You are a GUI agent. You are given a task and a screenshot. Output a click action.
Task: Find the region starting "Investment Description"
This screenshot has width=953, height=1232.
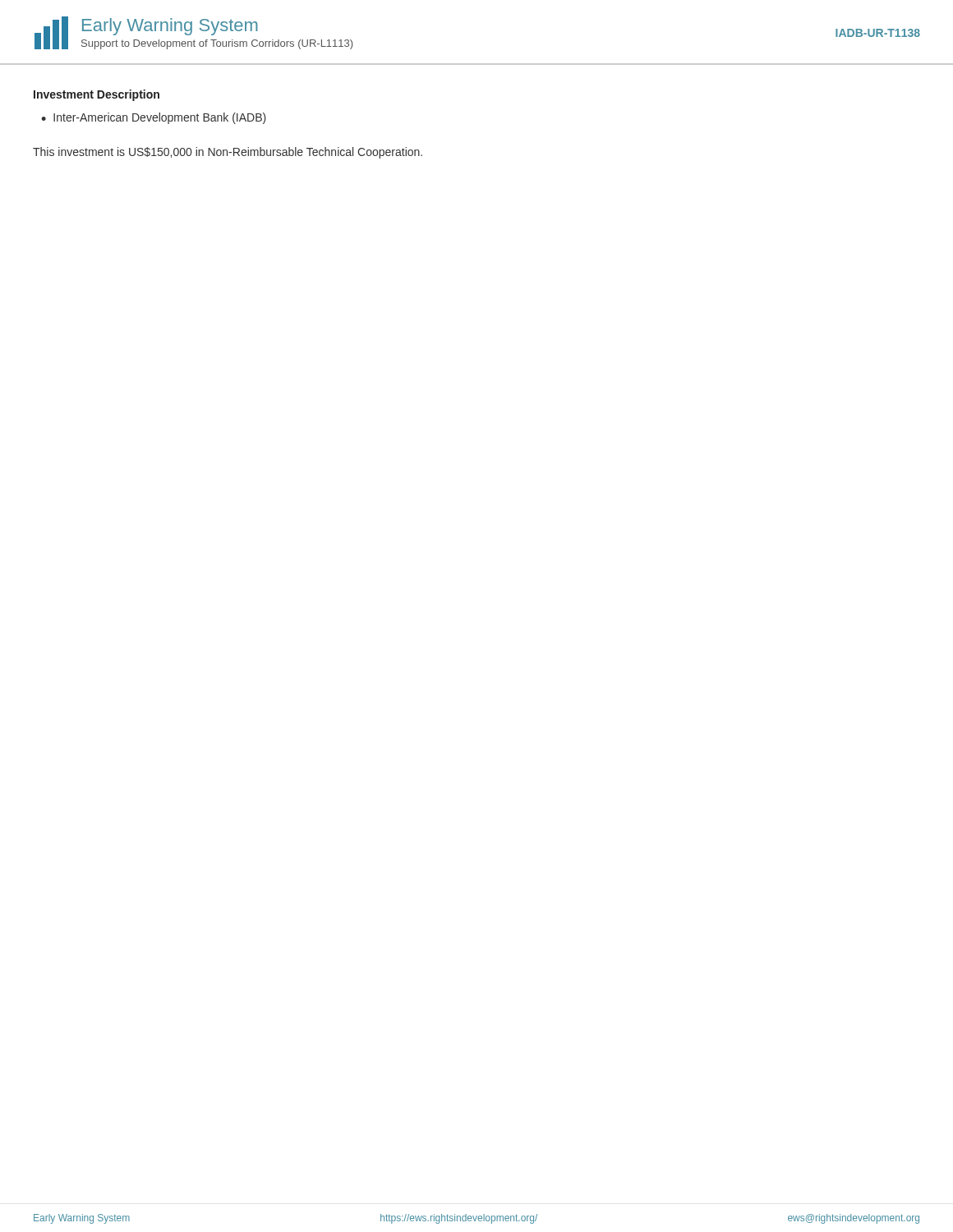96,94
